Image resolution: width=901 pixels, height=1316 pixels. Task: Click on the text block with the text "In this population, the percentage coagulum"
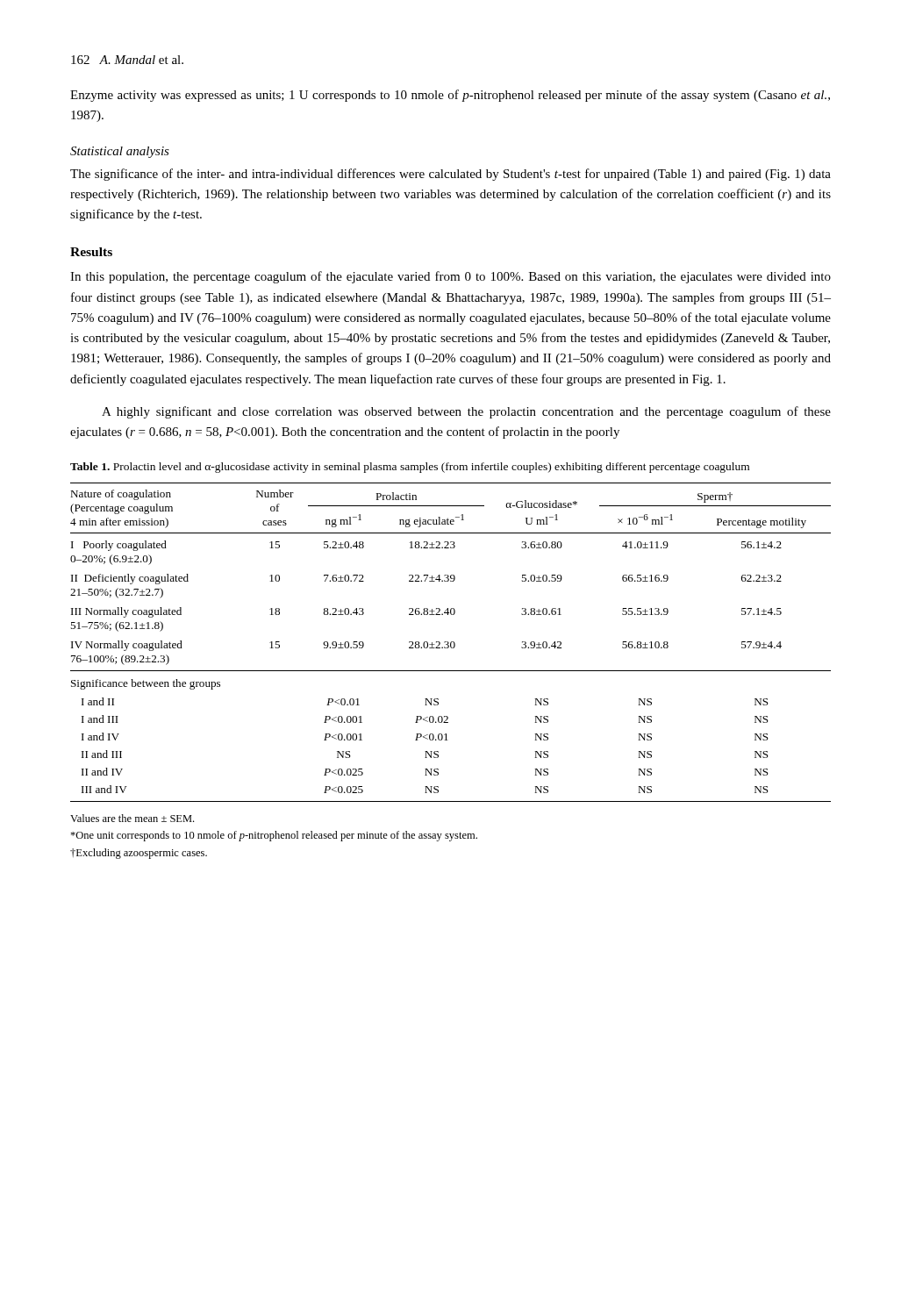(450, 328)
